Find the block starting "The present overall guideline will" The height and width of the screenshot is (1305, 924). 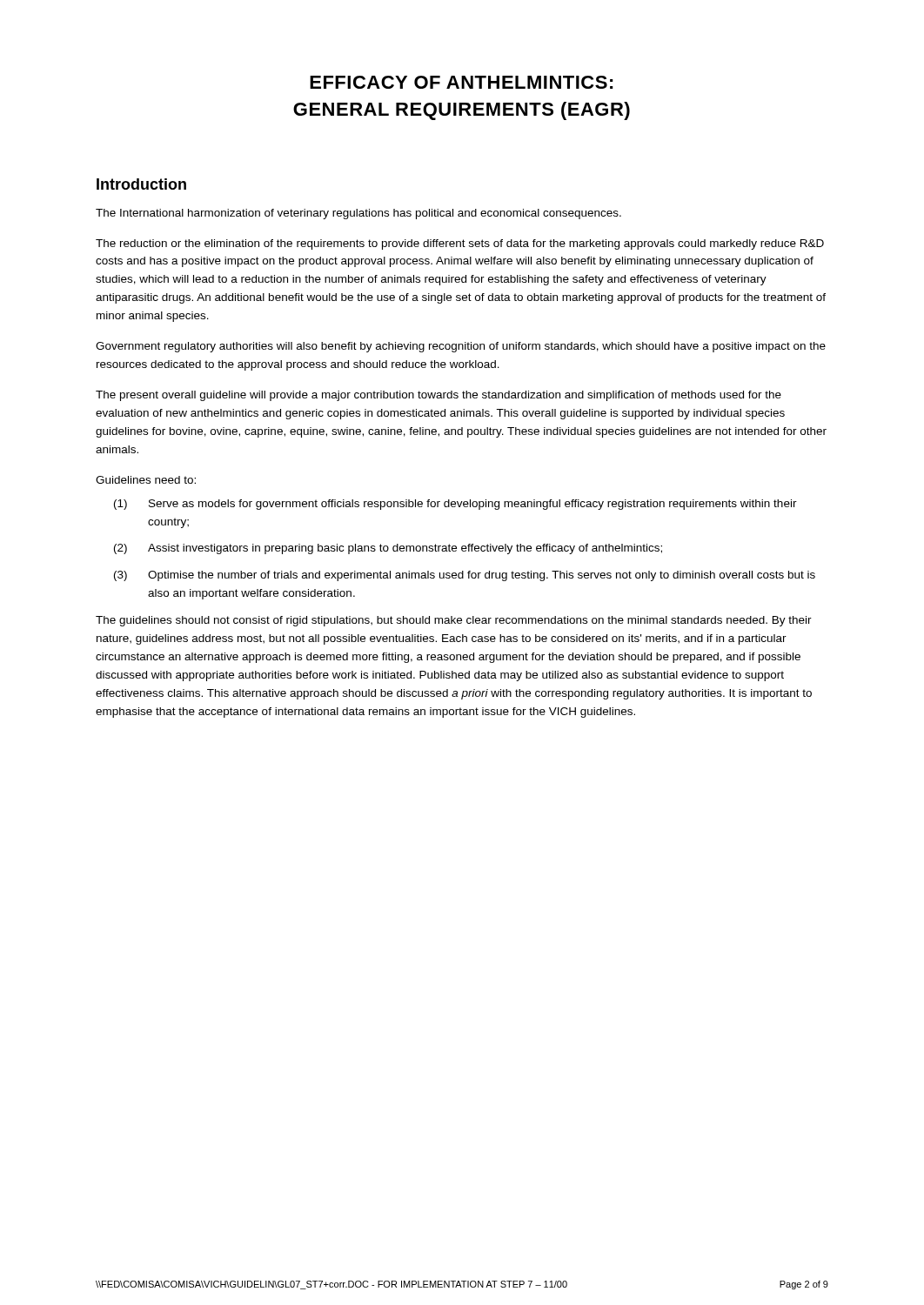click(x=461, y=422)
